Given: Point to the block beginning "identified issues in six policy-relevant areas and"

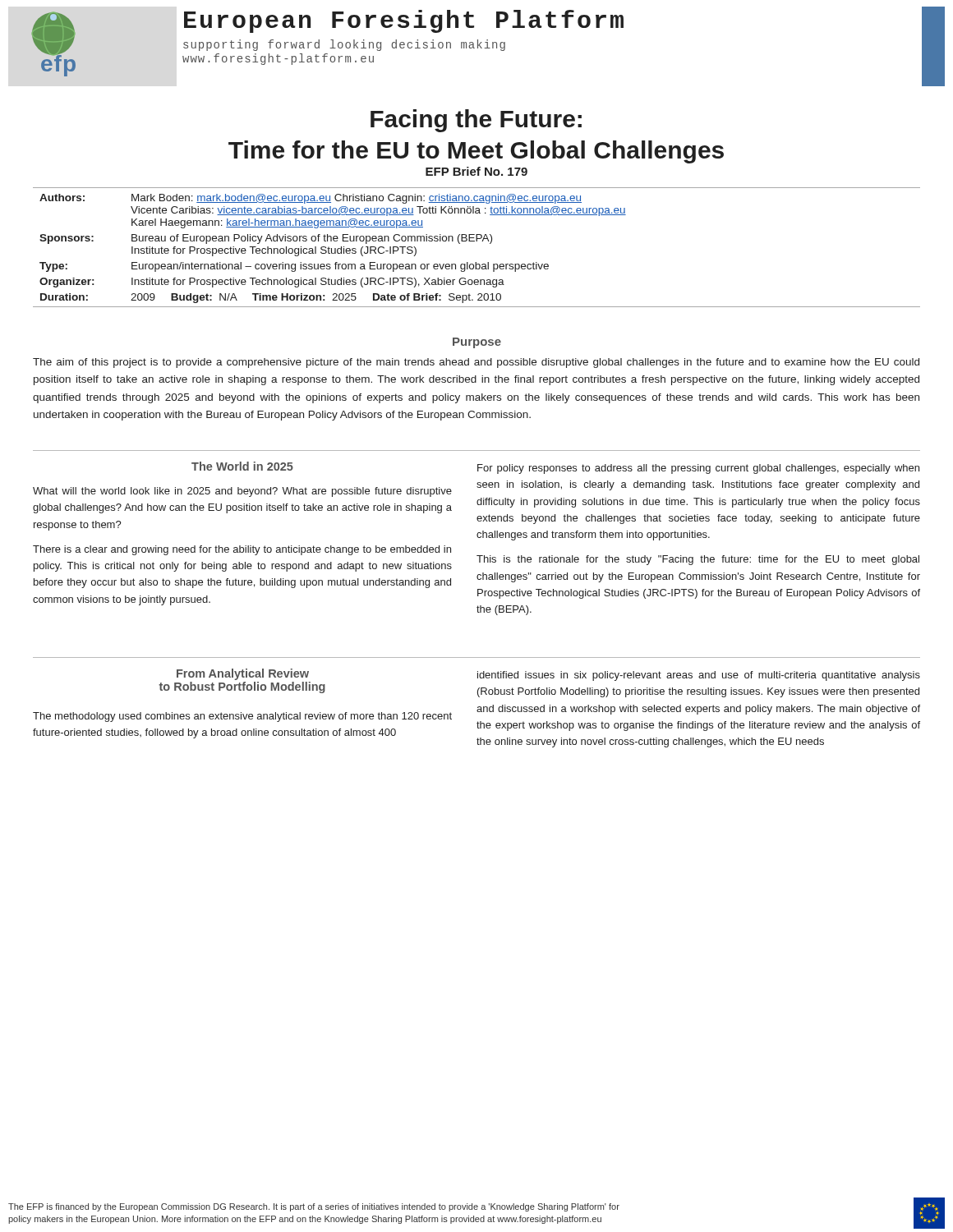Looking at the screenshot, I should coord(698,708).
